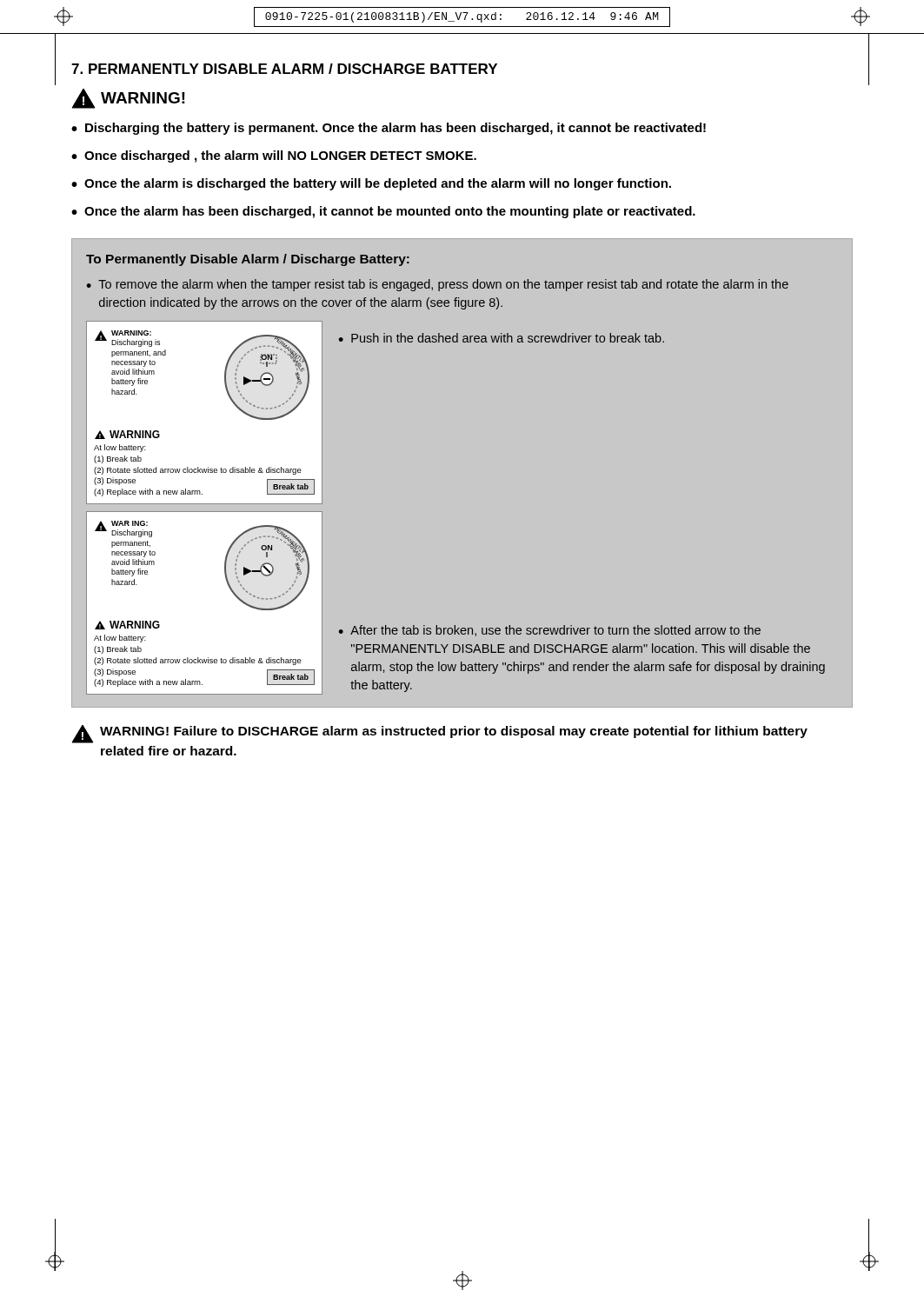Image resolution: width=924 pixels, height=1304 pixels.
Task: Select the list item that reads "• Discharging the battery is permanent. Once"
Action: click(389, 130)
